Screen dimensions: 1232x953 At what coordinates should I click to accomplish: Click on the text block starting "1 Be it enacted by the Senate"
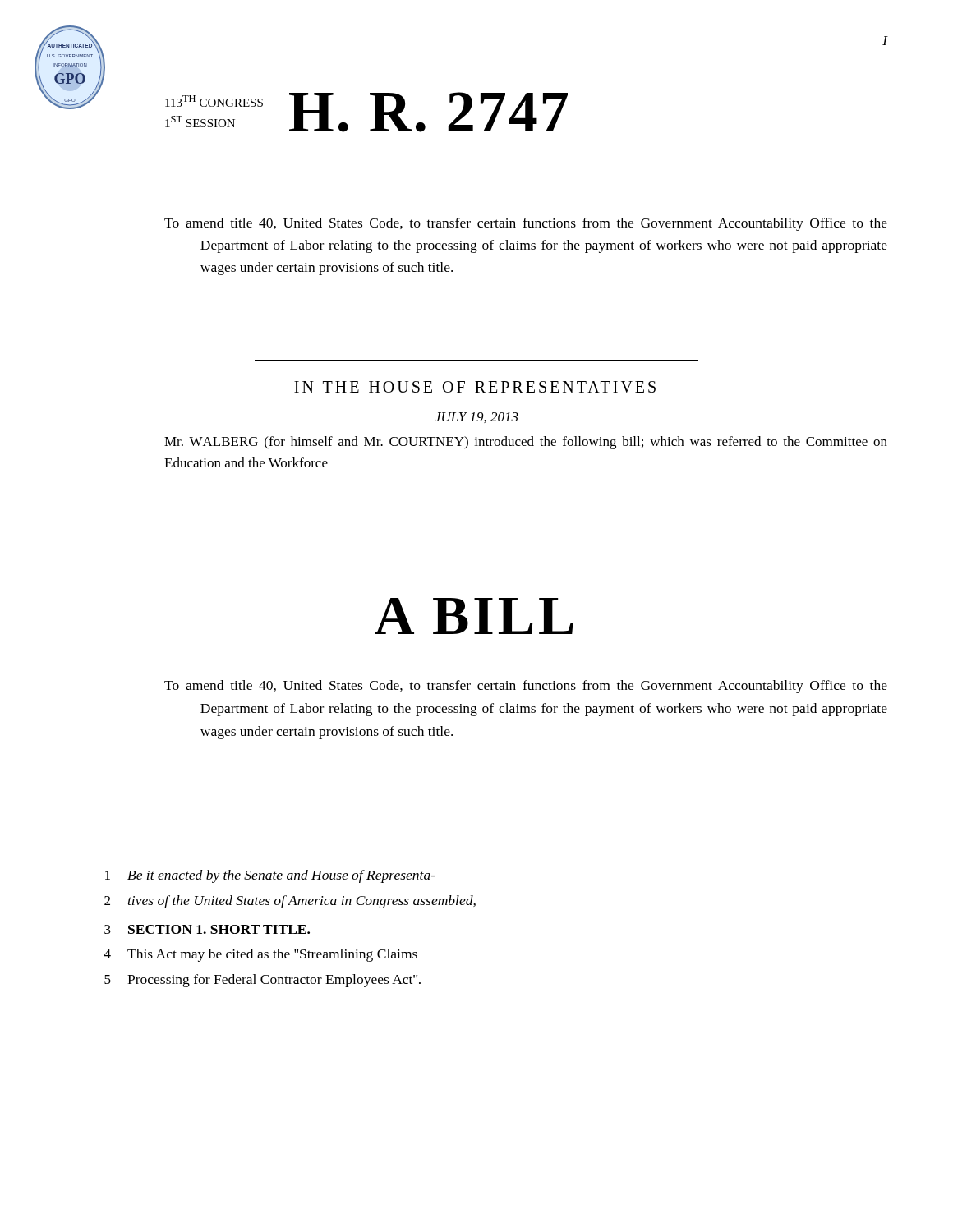pos(270,876)
